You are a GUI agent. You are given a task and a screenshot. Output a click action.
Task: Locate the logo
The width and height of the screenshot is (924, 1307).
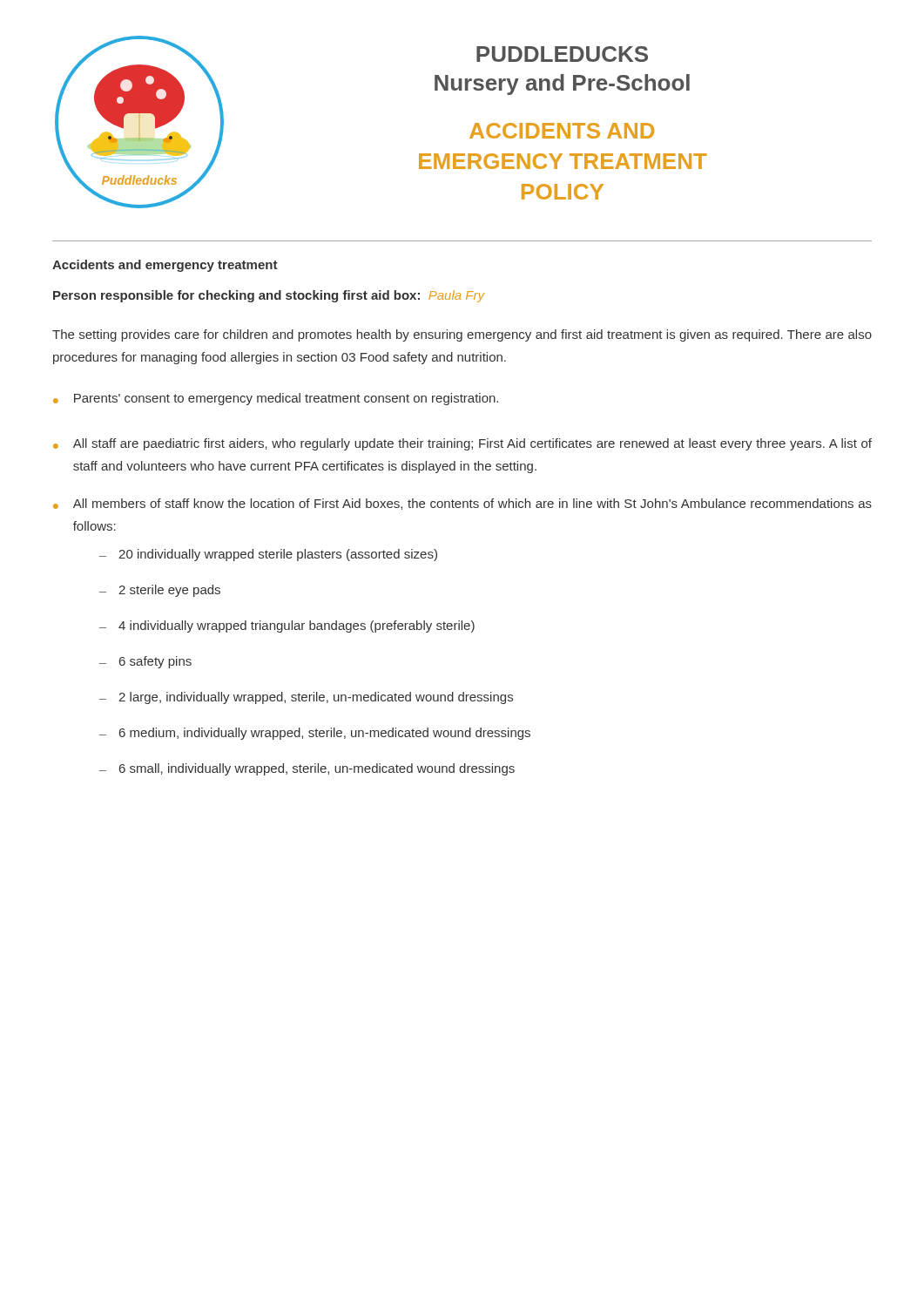[x=144, y=124]
